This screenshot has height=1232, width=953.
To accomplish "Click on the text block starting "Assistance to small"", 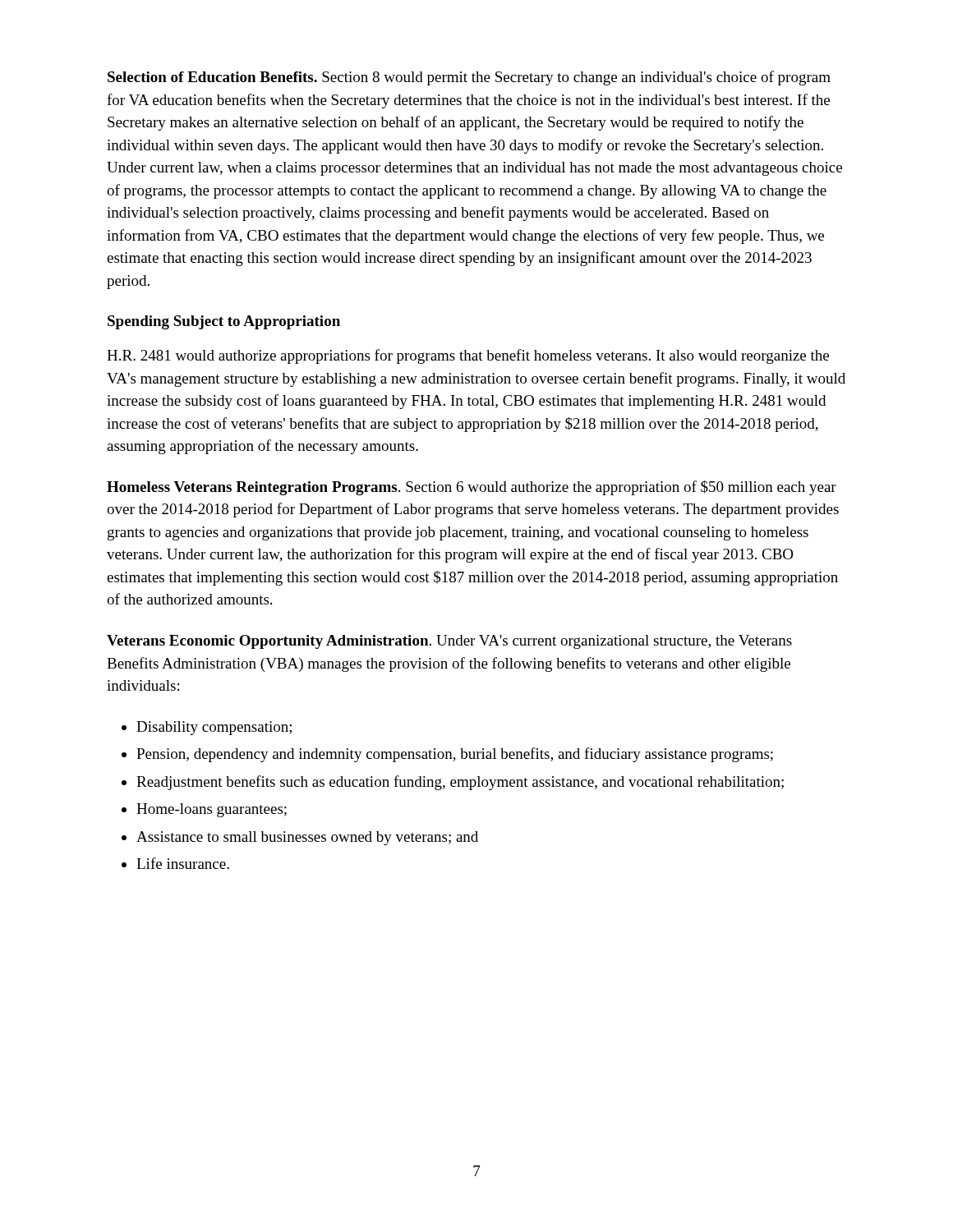I will (307, 836).
